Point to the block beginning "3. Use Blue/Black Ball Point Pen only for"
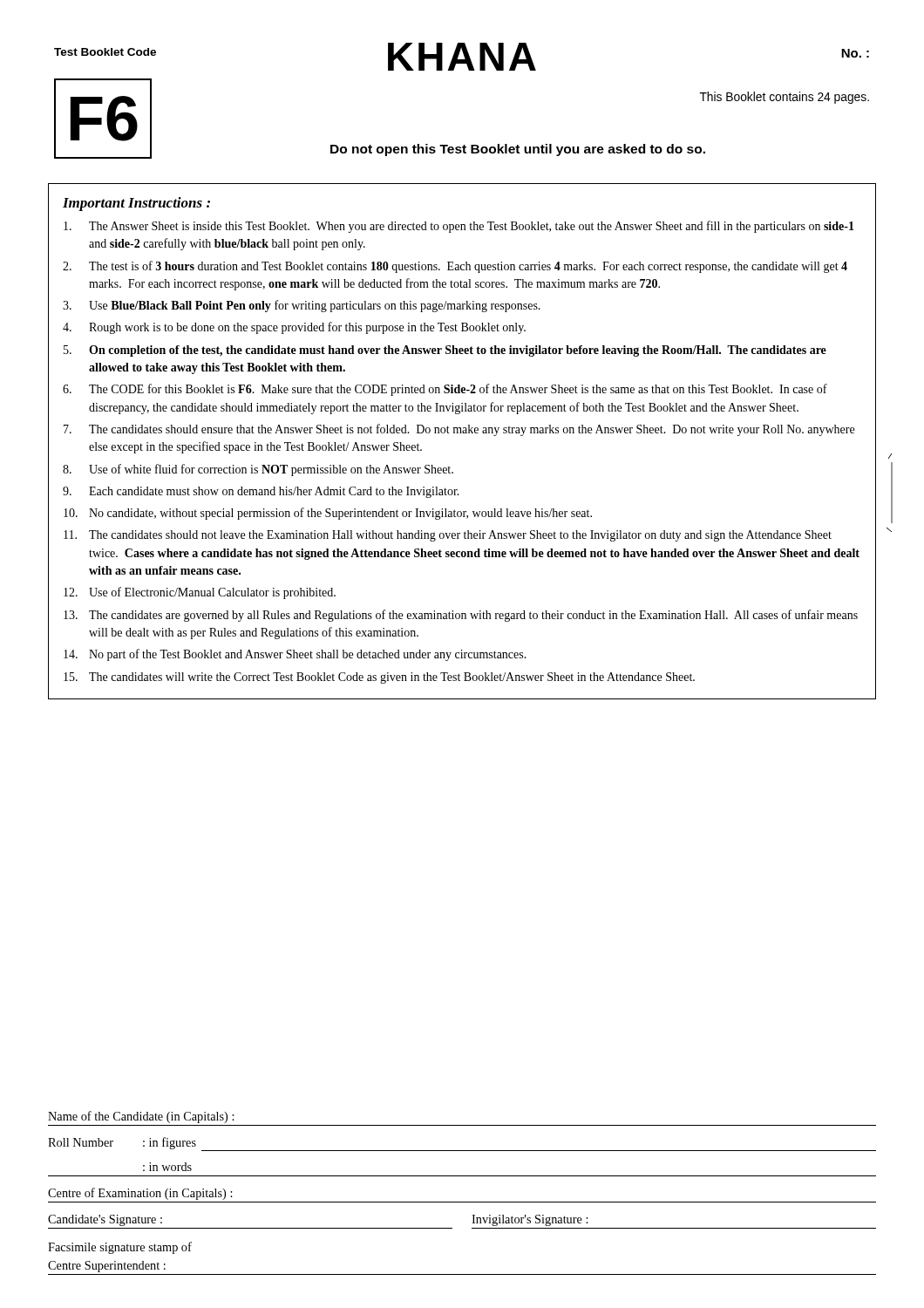Image resolution: width=924 pixels, height=1308 pixels. pos(302,306)
